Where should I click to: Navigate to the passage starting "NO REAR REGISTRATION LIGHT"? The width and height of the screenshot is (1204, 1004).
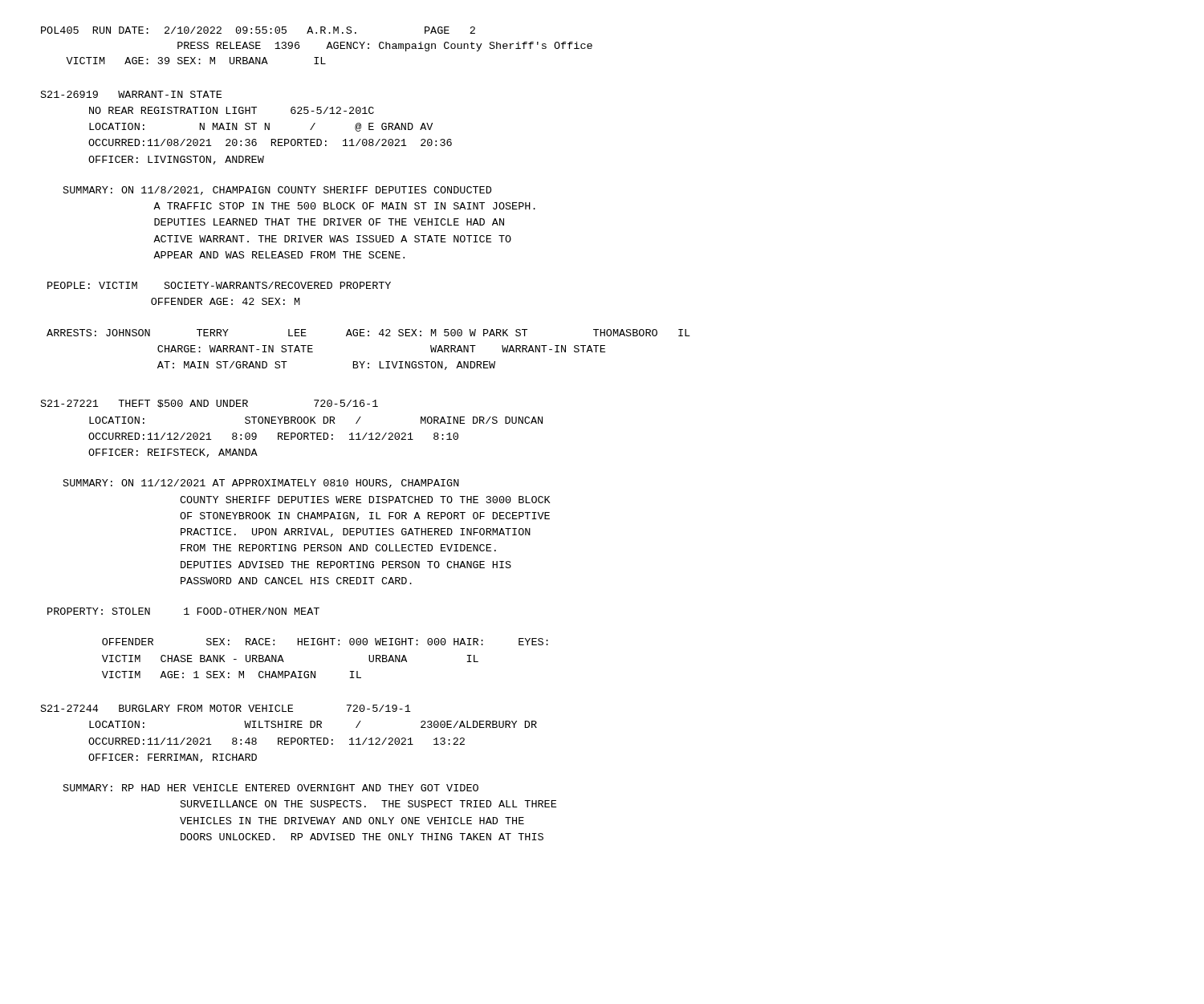270,135
